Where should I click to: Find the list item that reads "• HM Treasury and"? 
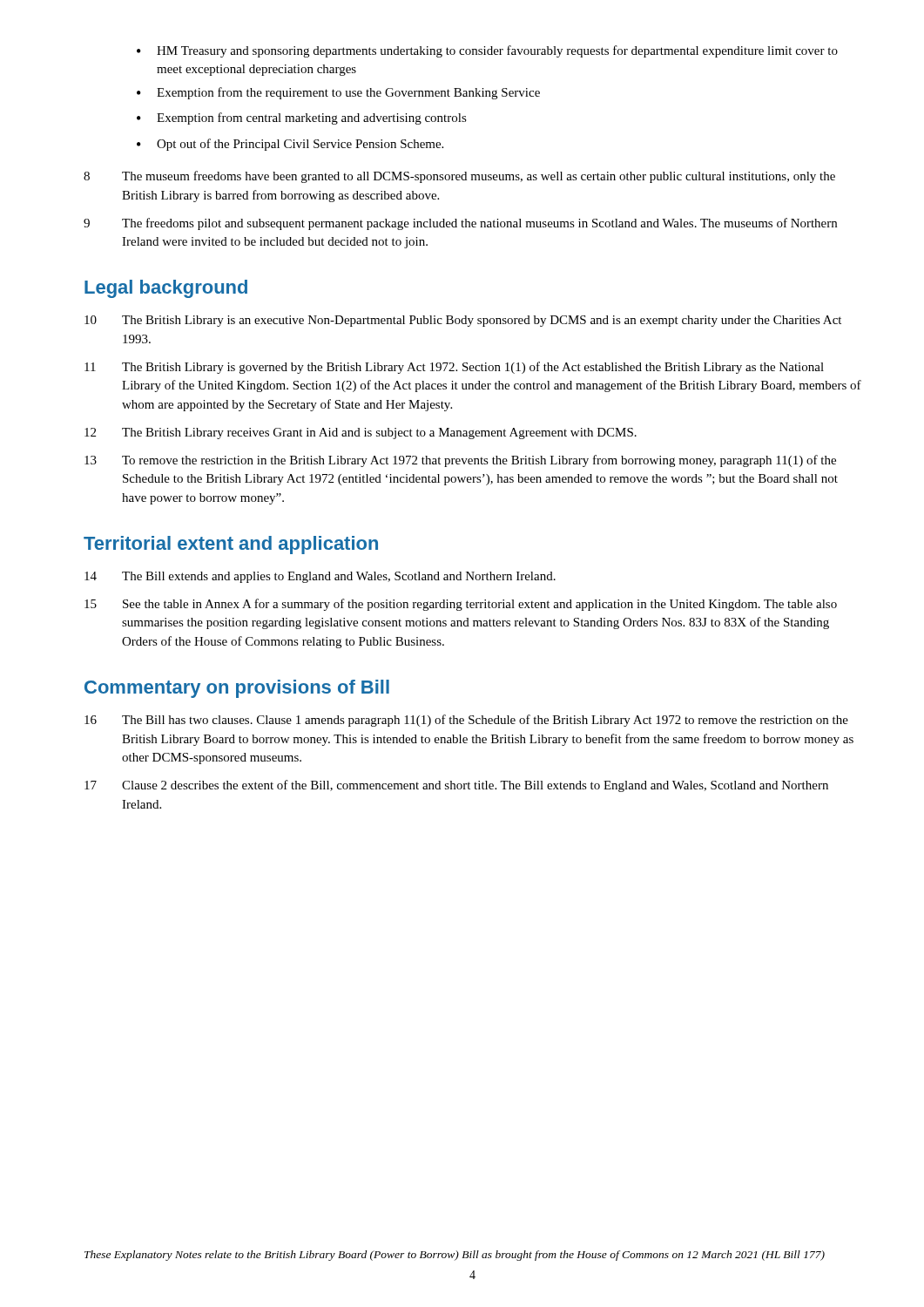pos(499,60)
